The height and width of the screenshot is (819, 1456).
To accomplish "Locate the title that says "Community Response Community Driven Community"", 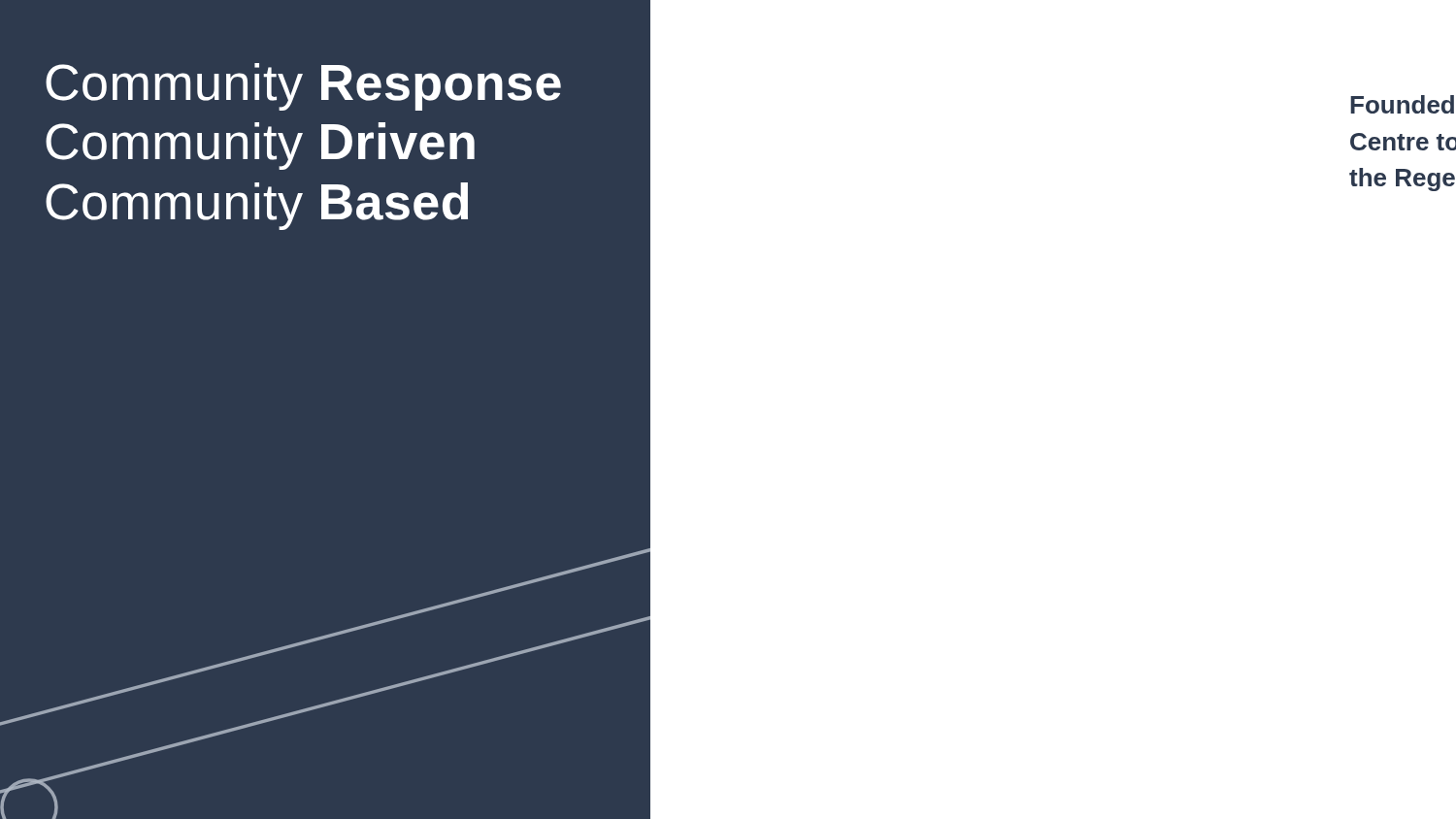I will (303, 143).
